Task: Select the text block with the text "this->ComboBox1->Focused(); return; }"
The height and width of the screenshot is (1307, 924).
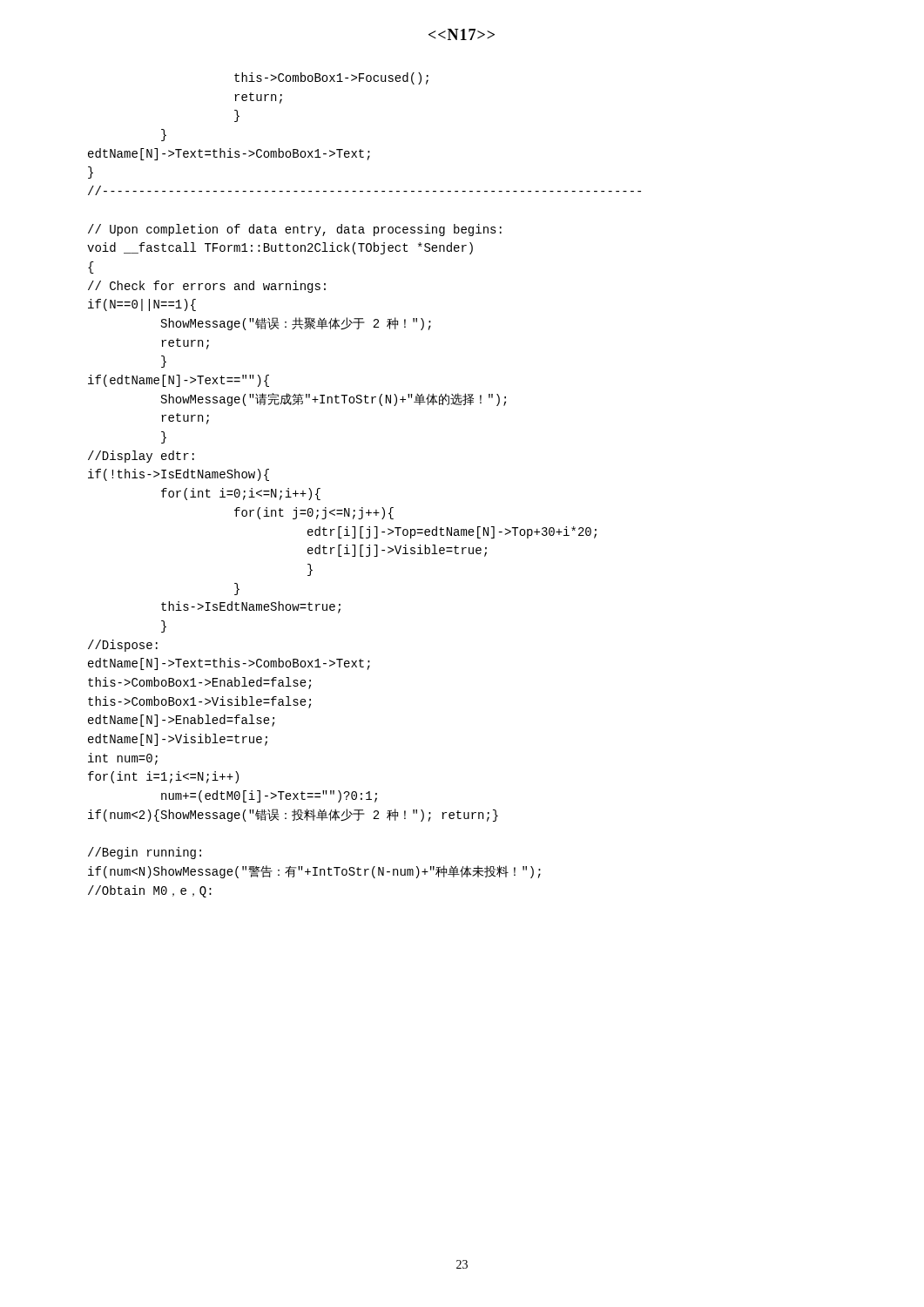Action: (331, 78)
